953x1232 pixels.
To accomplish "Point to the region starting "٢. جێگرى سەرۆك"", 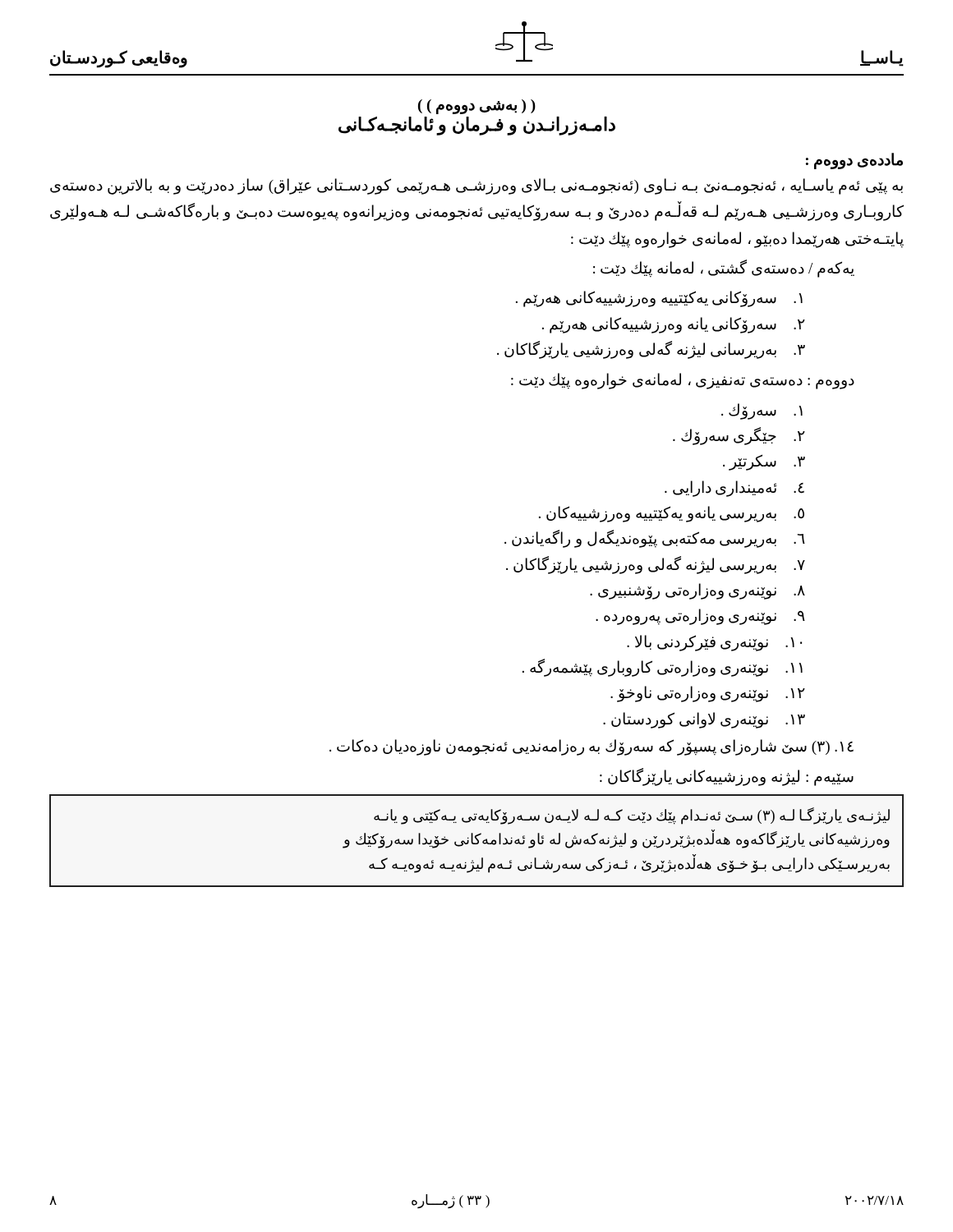I will coord(739,436).
